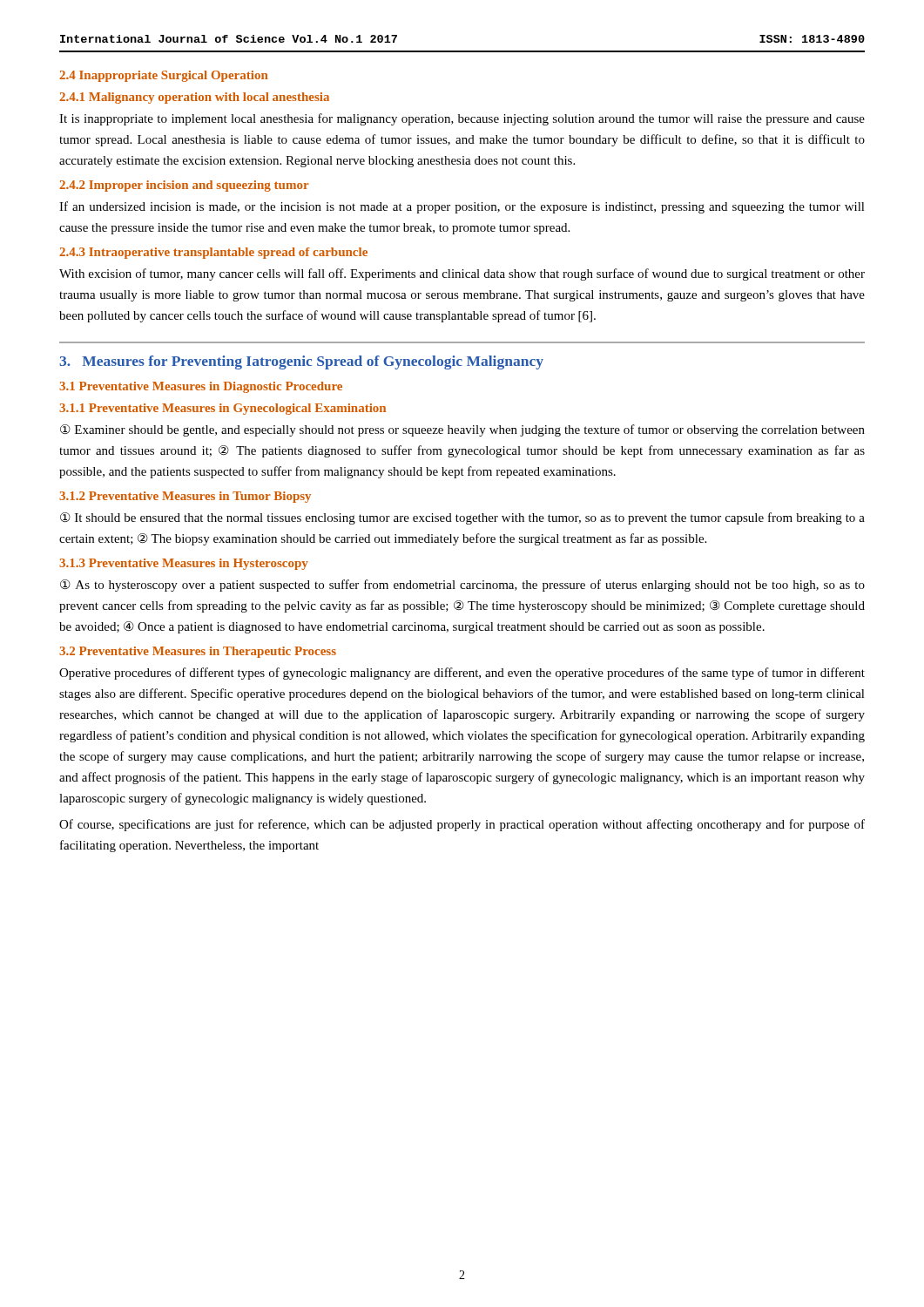Click the section header that begins "2.4.2 Improper incision"
This screenshot has width=924, height=1307.
(184, 185)
